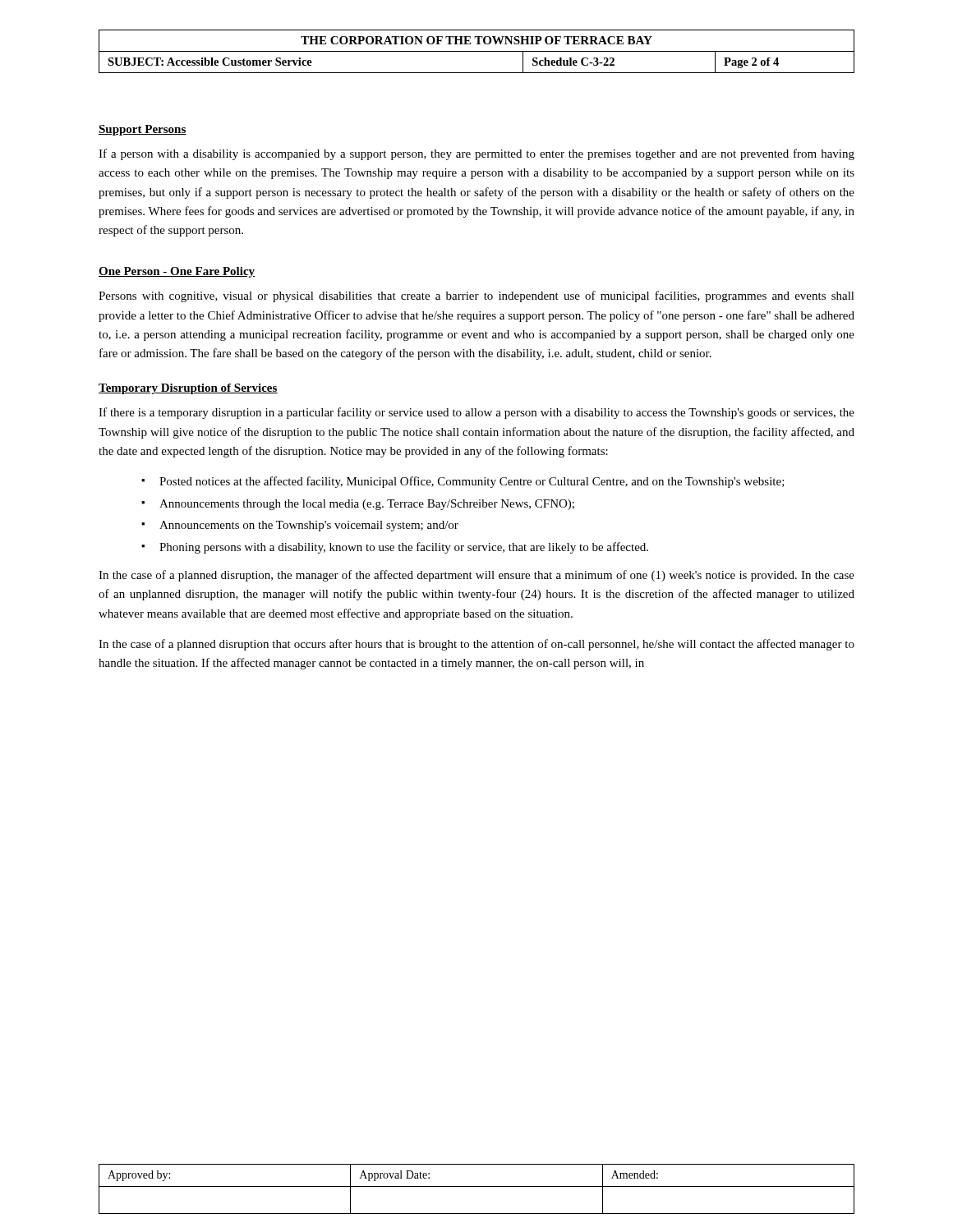Click on the list item that reads "Phoning persons with a"

pos(404,547)
